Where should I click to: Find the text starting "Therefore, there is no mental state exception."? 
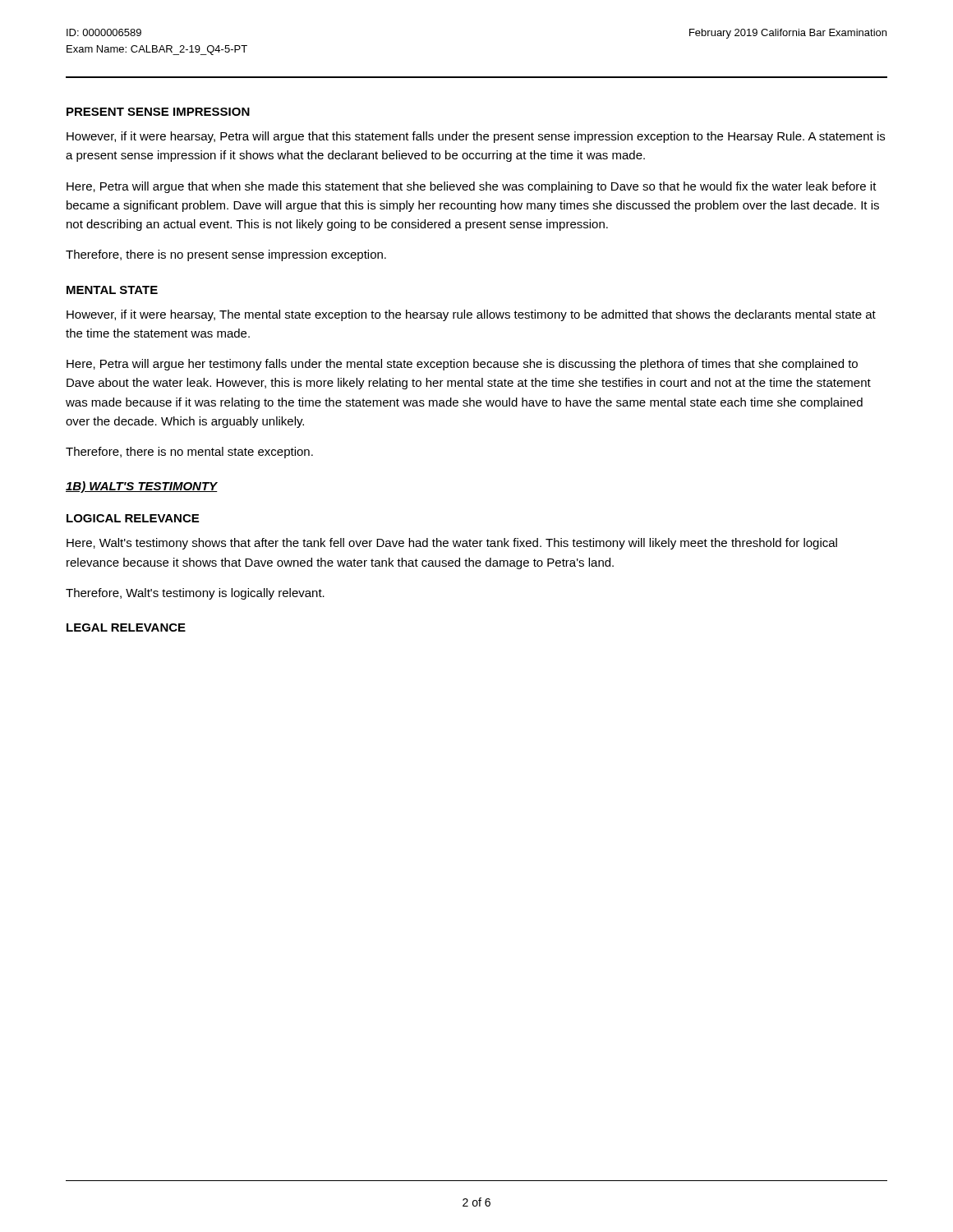point(190,451)
